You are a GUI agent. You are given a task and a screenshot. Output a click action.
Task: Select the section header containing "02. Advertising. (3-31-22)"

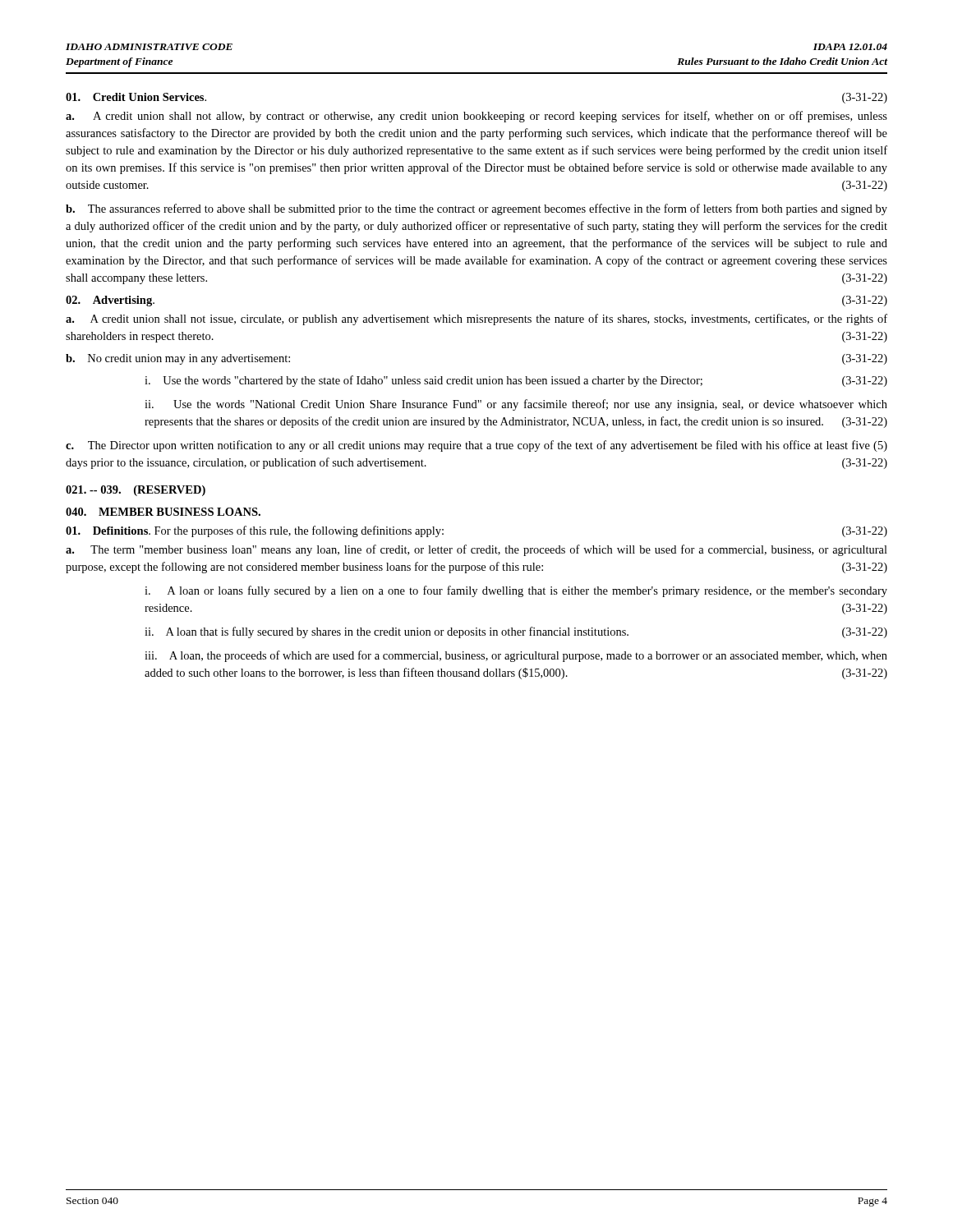[121, 301]
